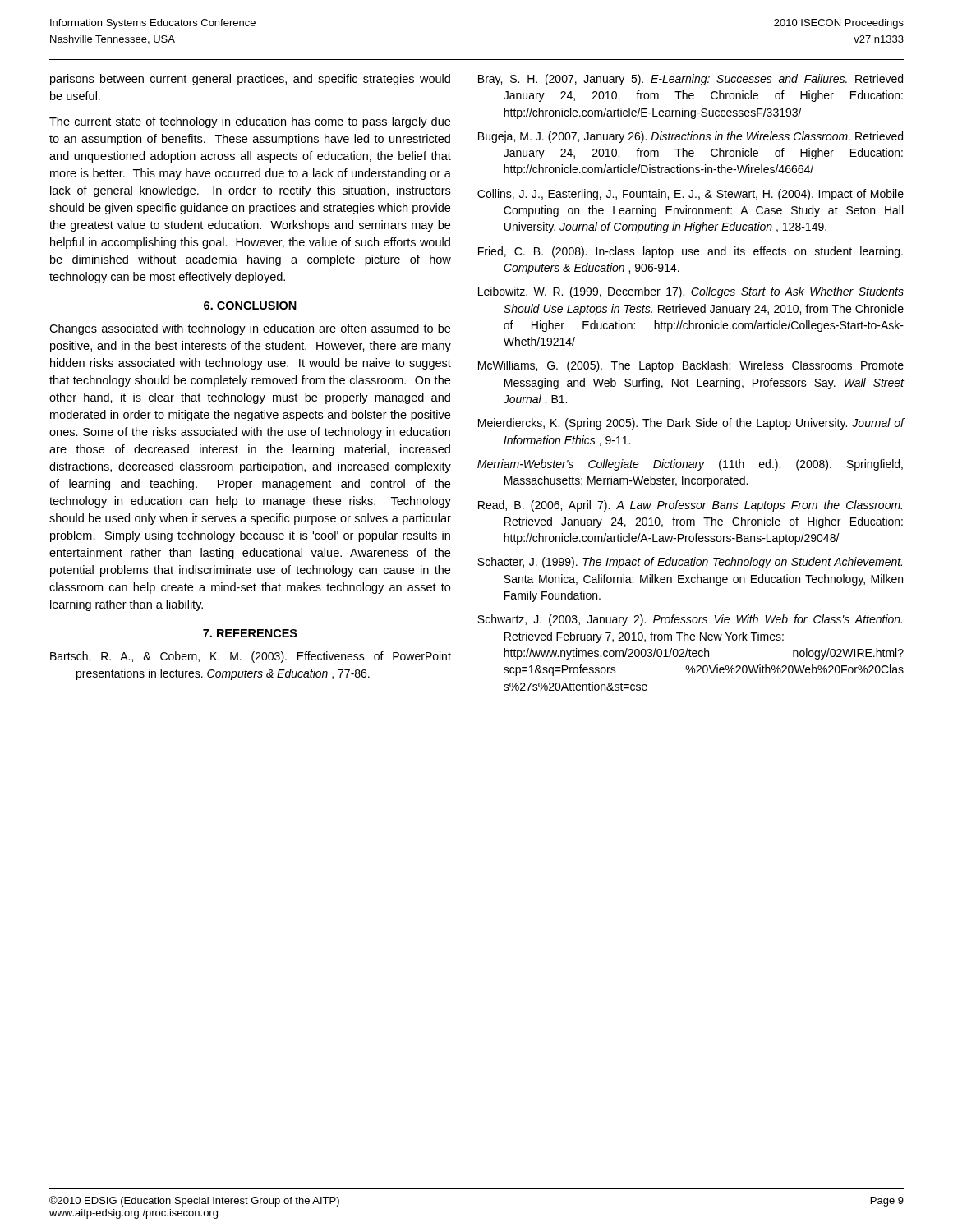Locate the passage starting "Schwartz, J. (2003, January"
The height and width of the screenshot is (1232, 953).
[x=690, y=653]
